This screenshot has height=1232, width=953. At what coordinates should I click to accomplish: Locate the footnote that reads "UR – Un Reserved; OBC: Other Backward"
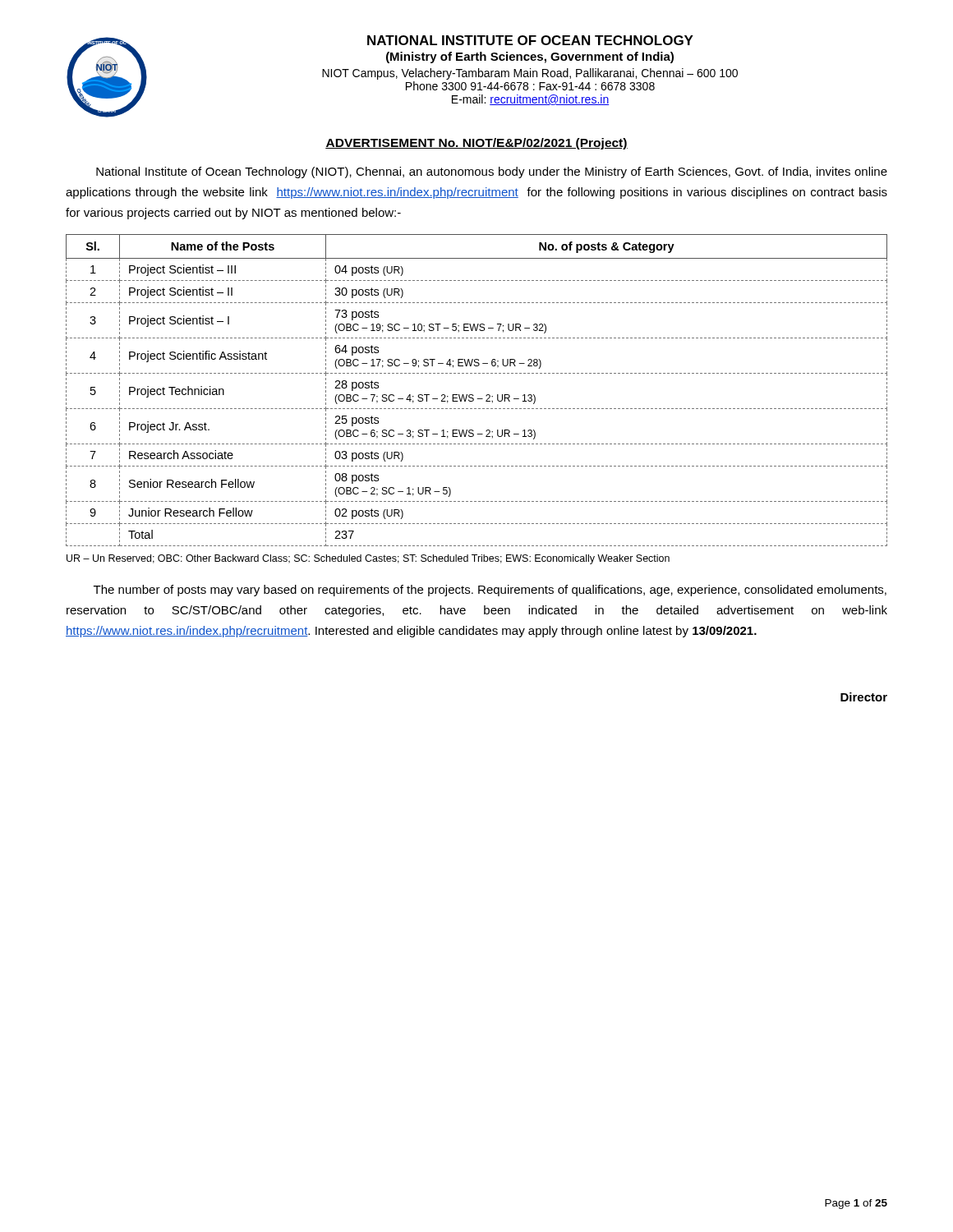coord(368,559)
